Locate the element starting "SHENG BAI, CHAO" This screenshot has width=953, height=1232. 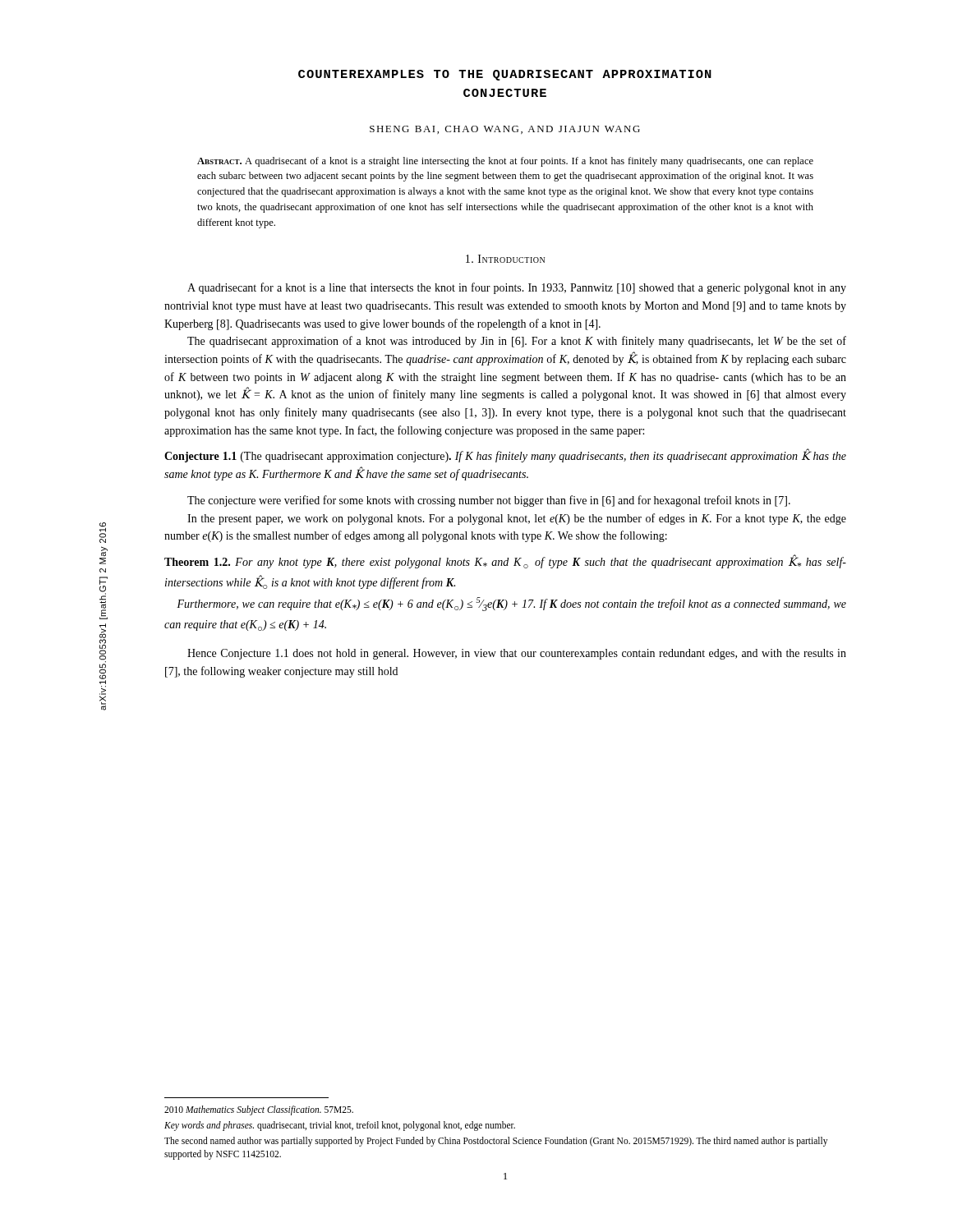[505, 128]
